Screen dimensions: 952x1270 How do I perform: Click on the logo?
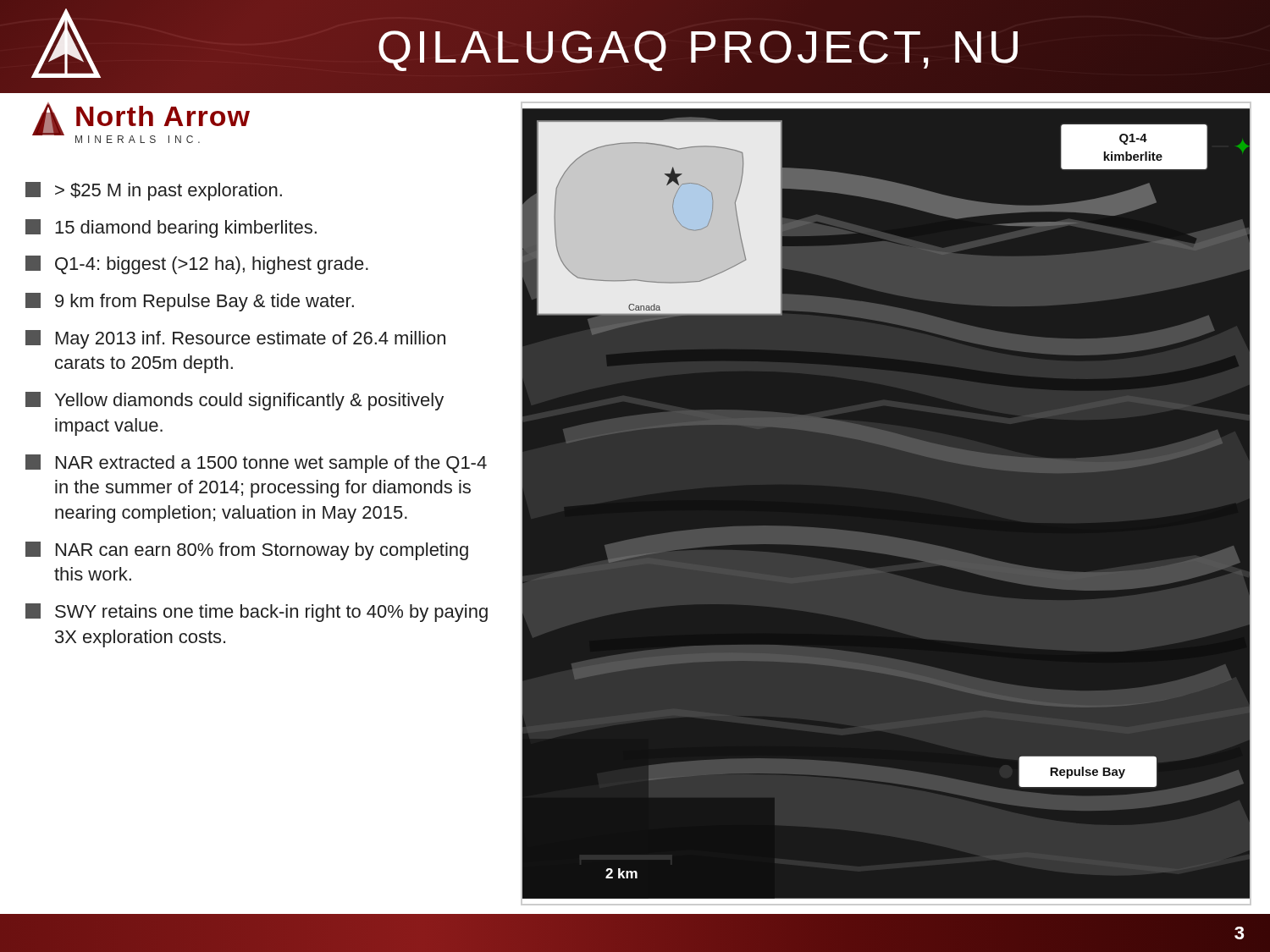[x=49, y=121]
